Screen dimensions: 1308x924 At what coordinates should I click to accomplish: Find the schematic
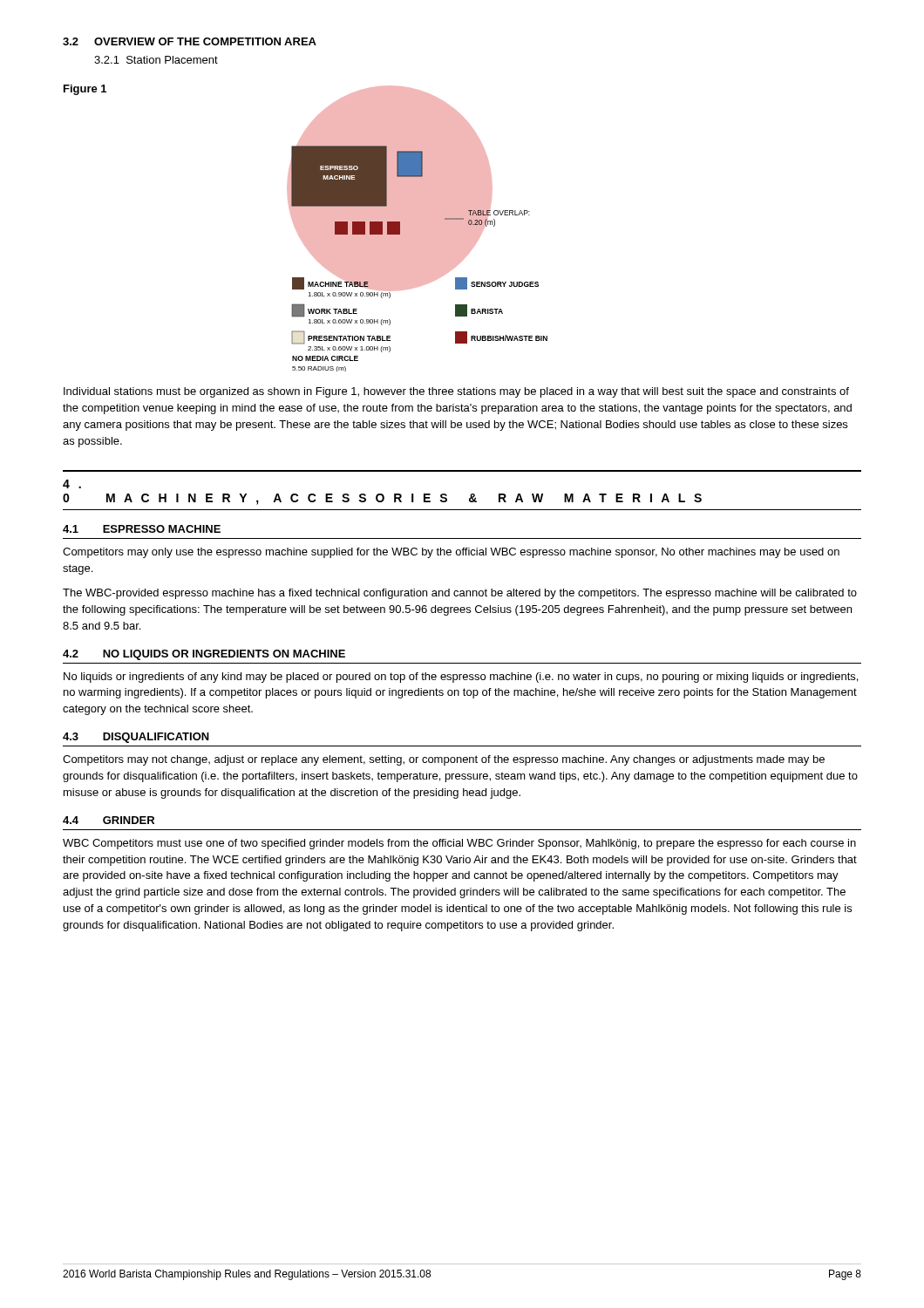(x=501, y=223)
